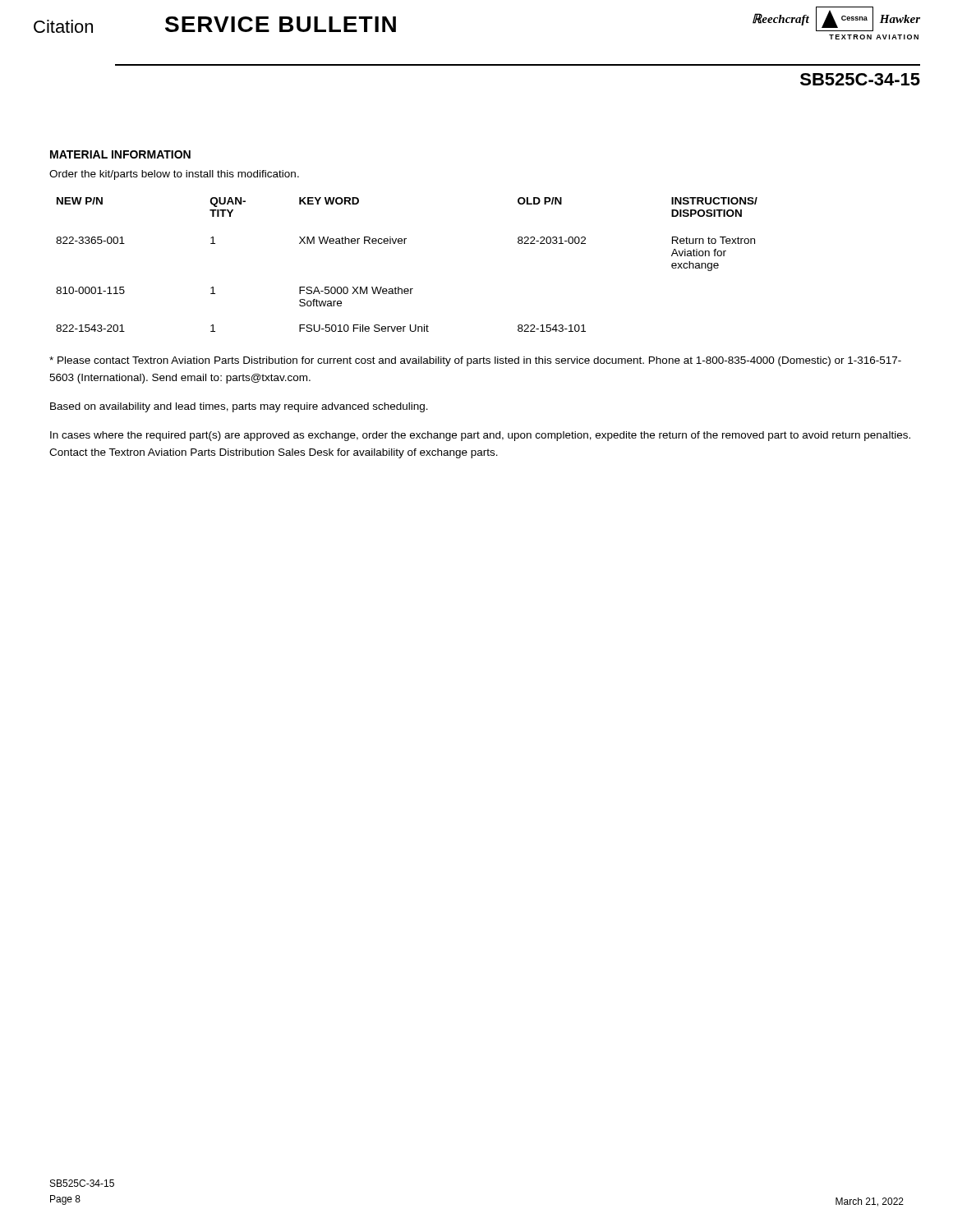
Task: Where does it say "MATERIAL INFORMATION"?
Action: tap(120, 154)
